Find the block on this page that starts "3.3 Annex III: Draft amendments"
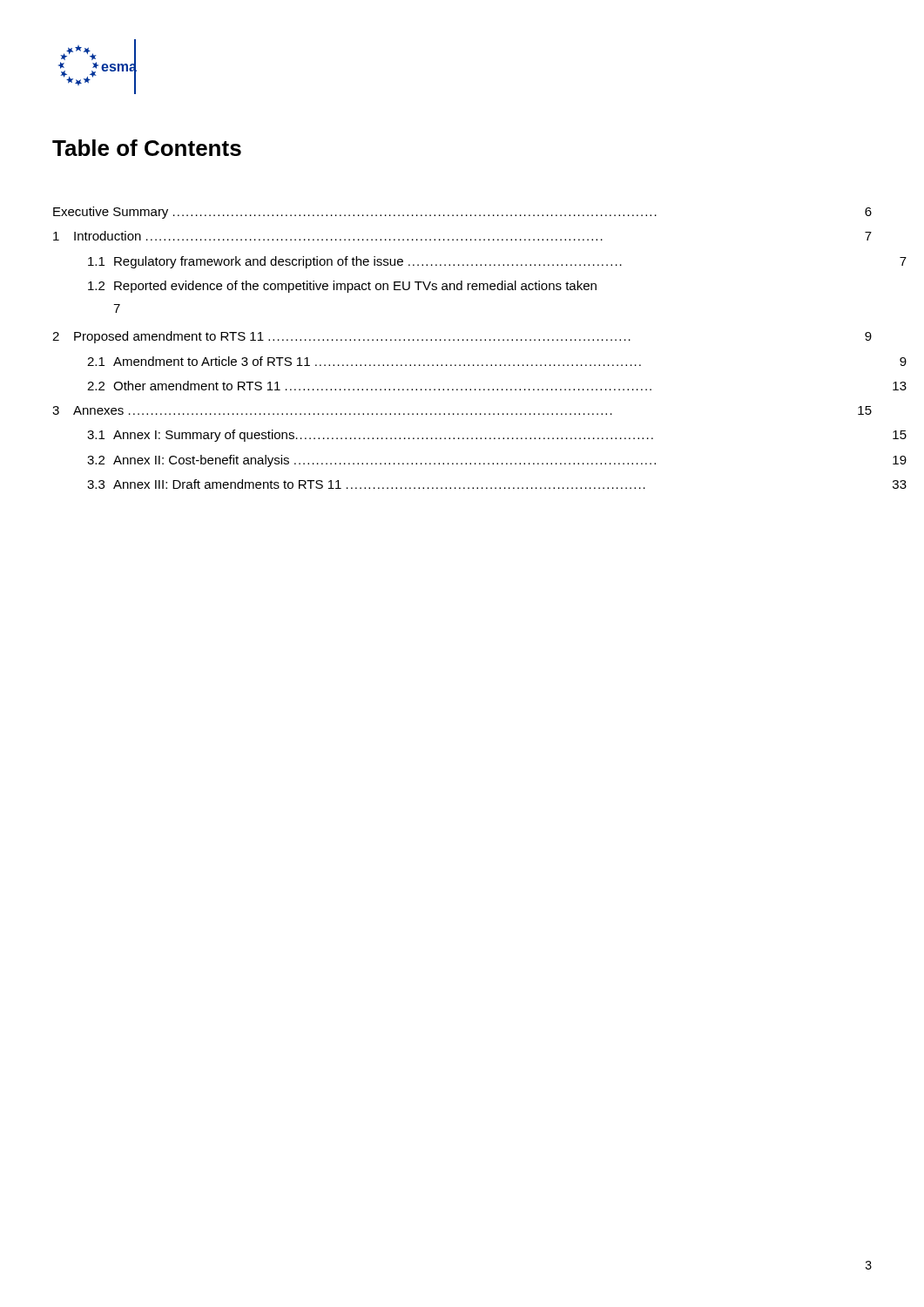The width and height of the screenshot is (924, 1307). click(497, 484)
